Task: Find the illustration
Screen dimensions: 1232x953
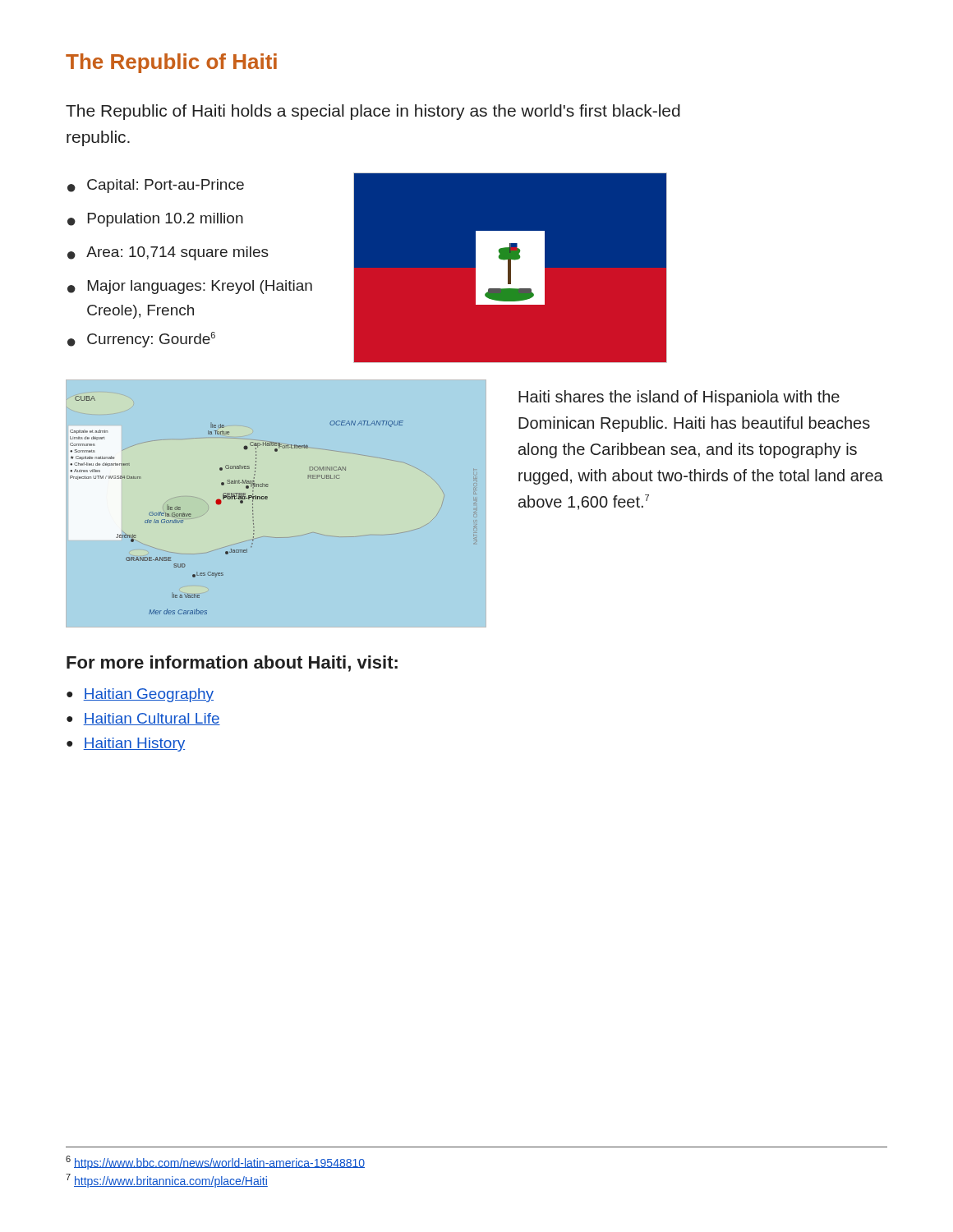Action: [620, 268]
